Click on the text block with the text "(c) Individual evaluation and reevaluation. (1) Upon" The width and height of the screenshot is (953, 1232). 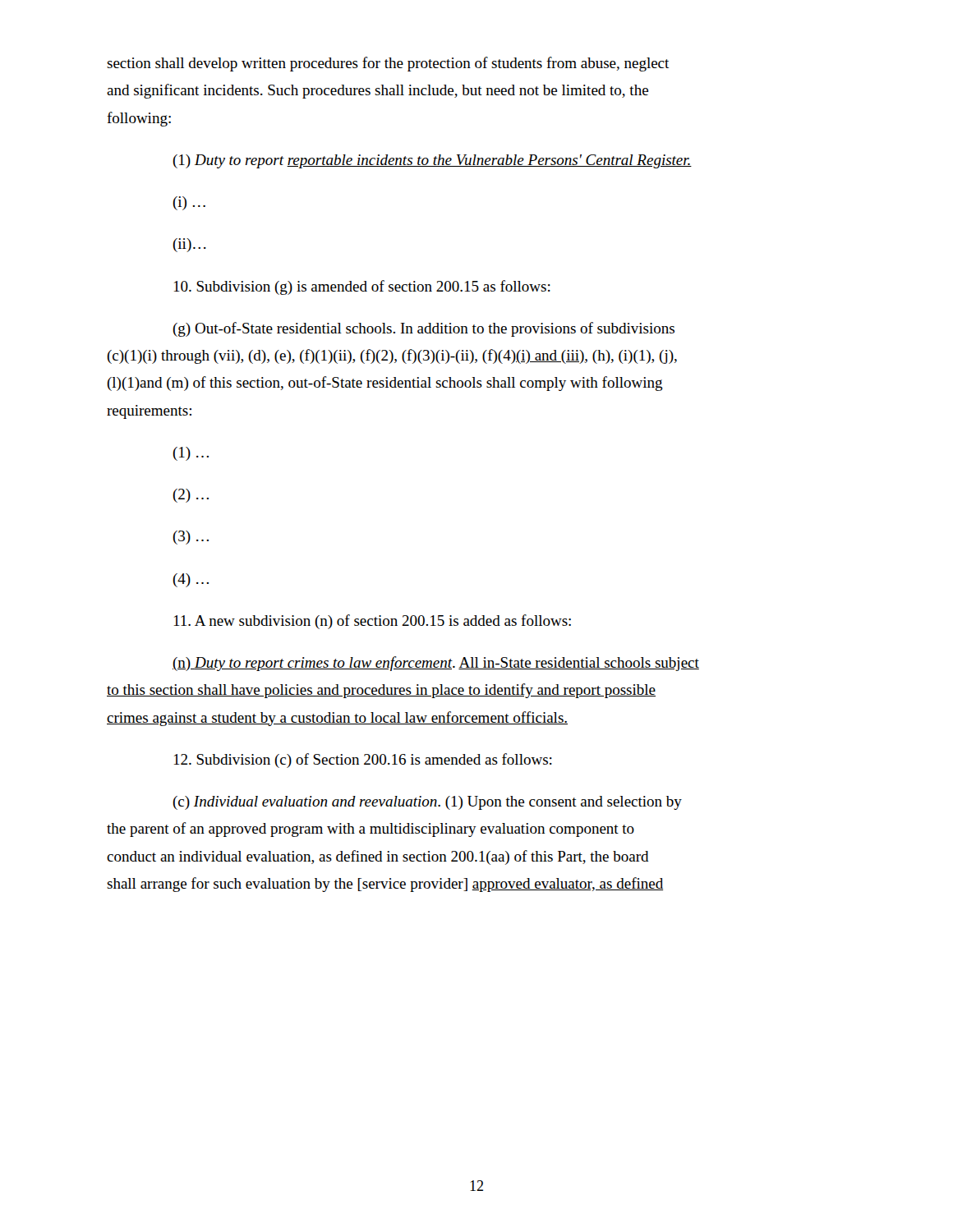(476, 842)
